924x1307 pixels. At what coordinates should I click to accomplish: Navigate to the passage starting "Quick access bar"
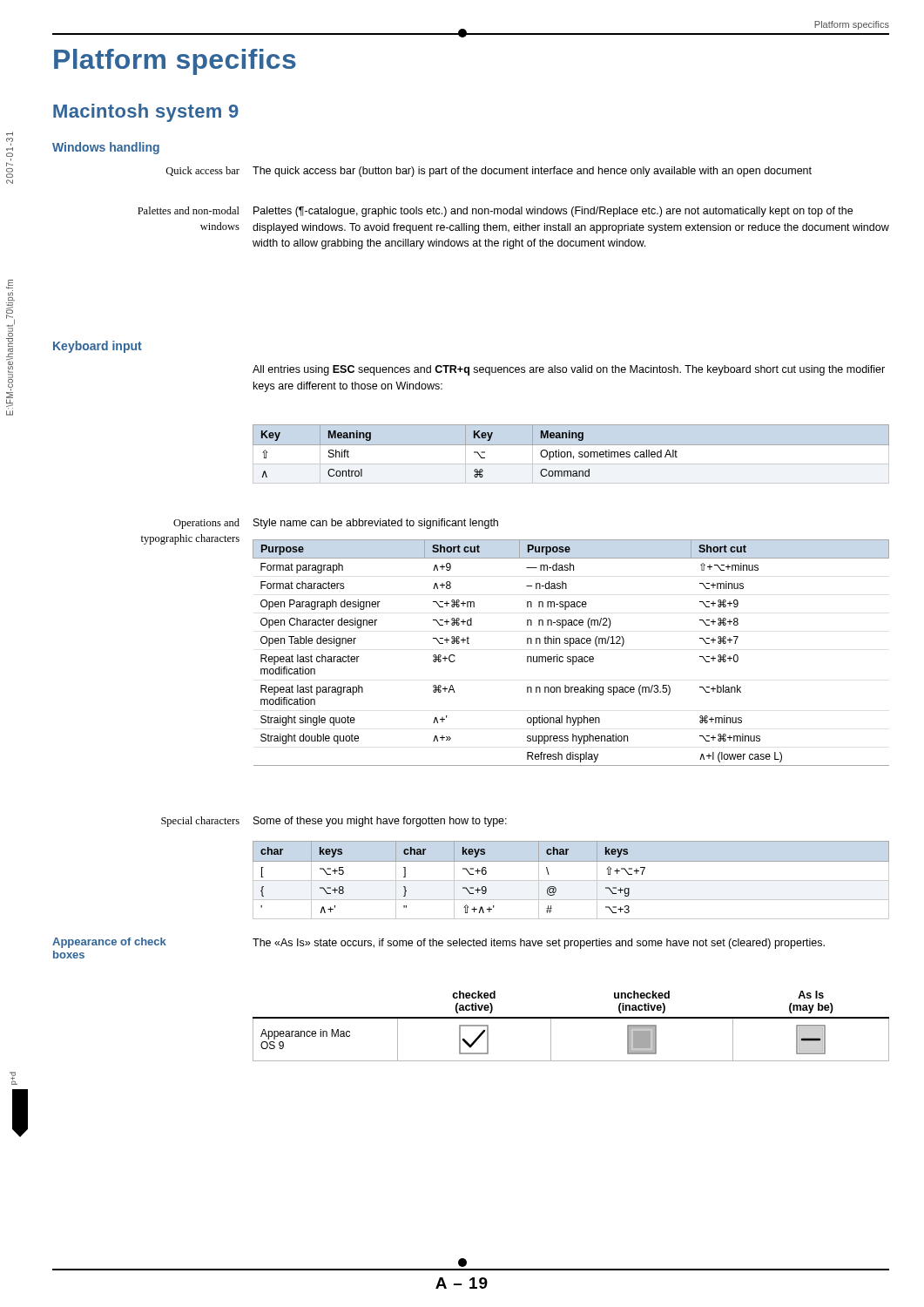203,171
